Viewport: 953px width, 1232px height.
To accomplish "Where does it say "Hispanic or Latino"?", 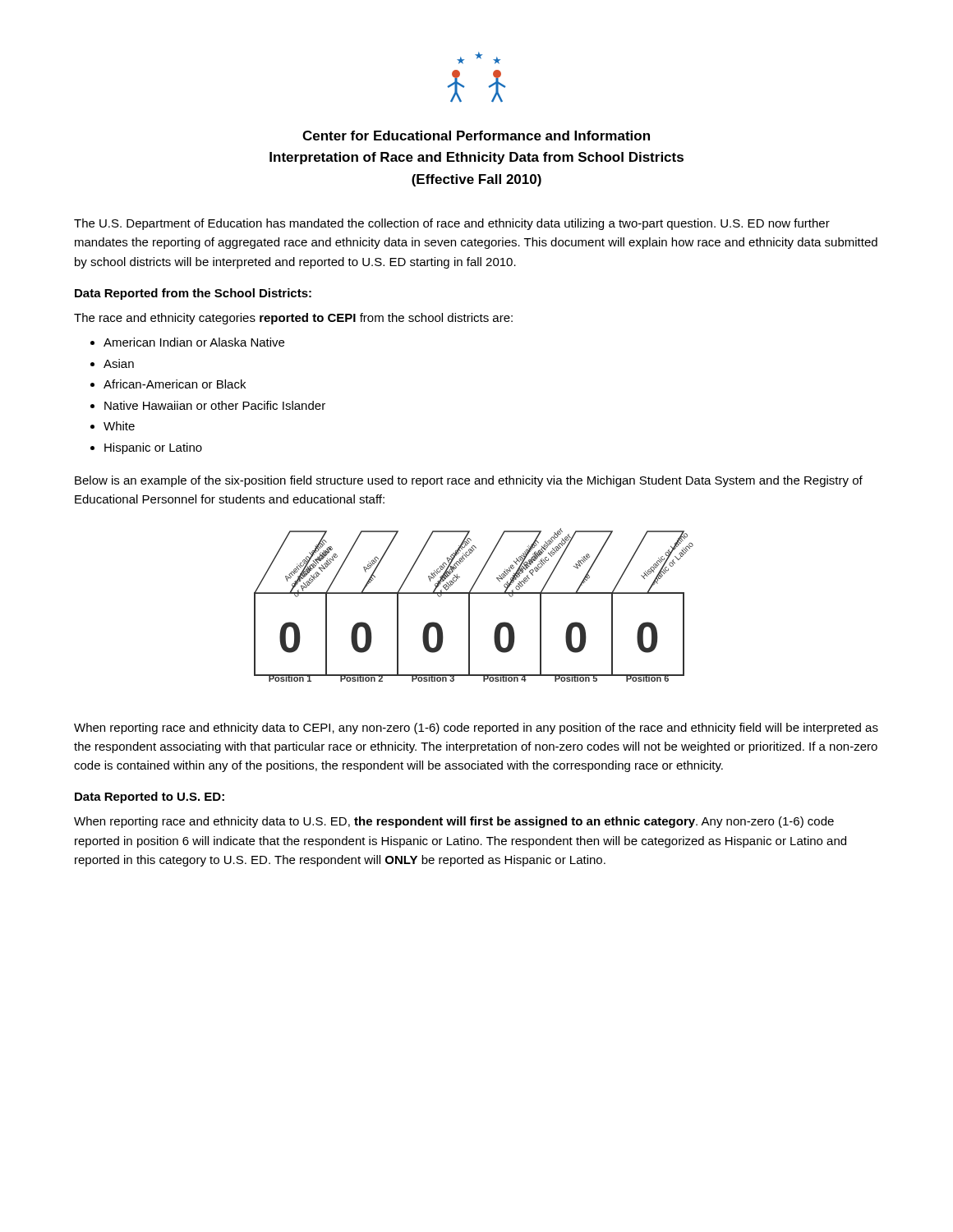I will click(x=153, y=447).
